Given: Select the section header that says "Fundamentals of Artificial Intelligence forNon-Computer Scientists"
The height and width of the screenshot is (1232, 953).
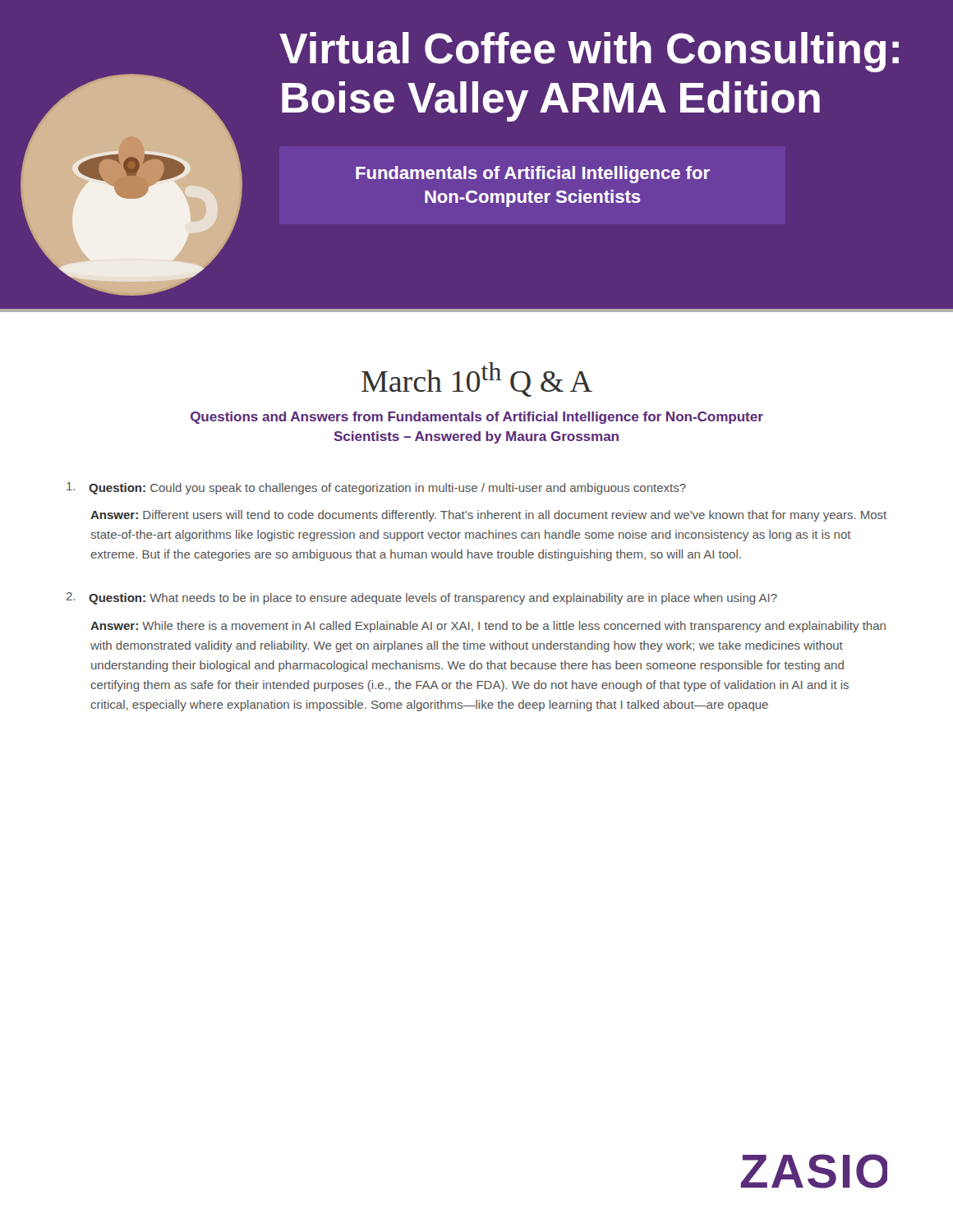Looking at the screenshot, I should point(532,185).
